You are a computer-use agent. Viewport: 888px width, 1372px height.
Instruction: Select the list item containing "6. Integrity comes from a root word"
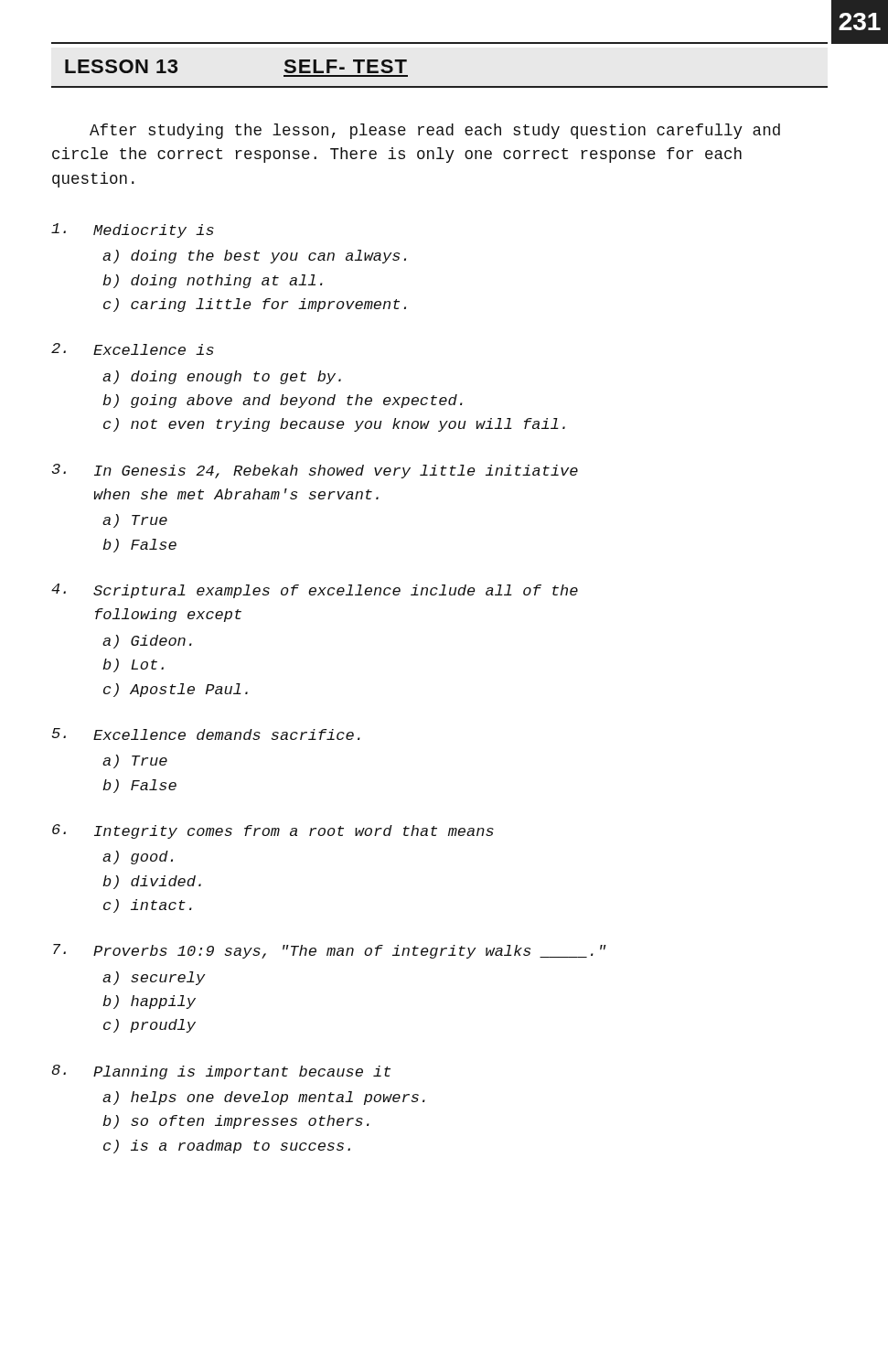click(x=273, y=831)
